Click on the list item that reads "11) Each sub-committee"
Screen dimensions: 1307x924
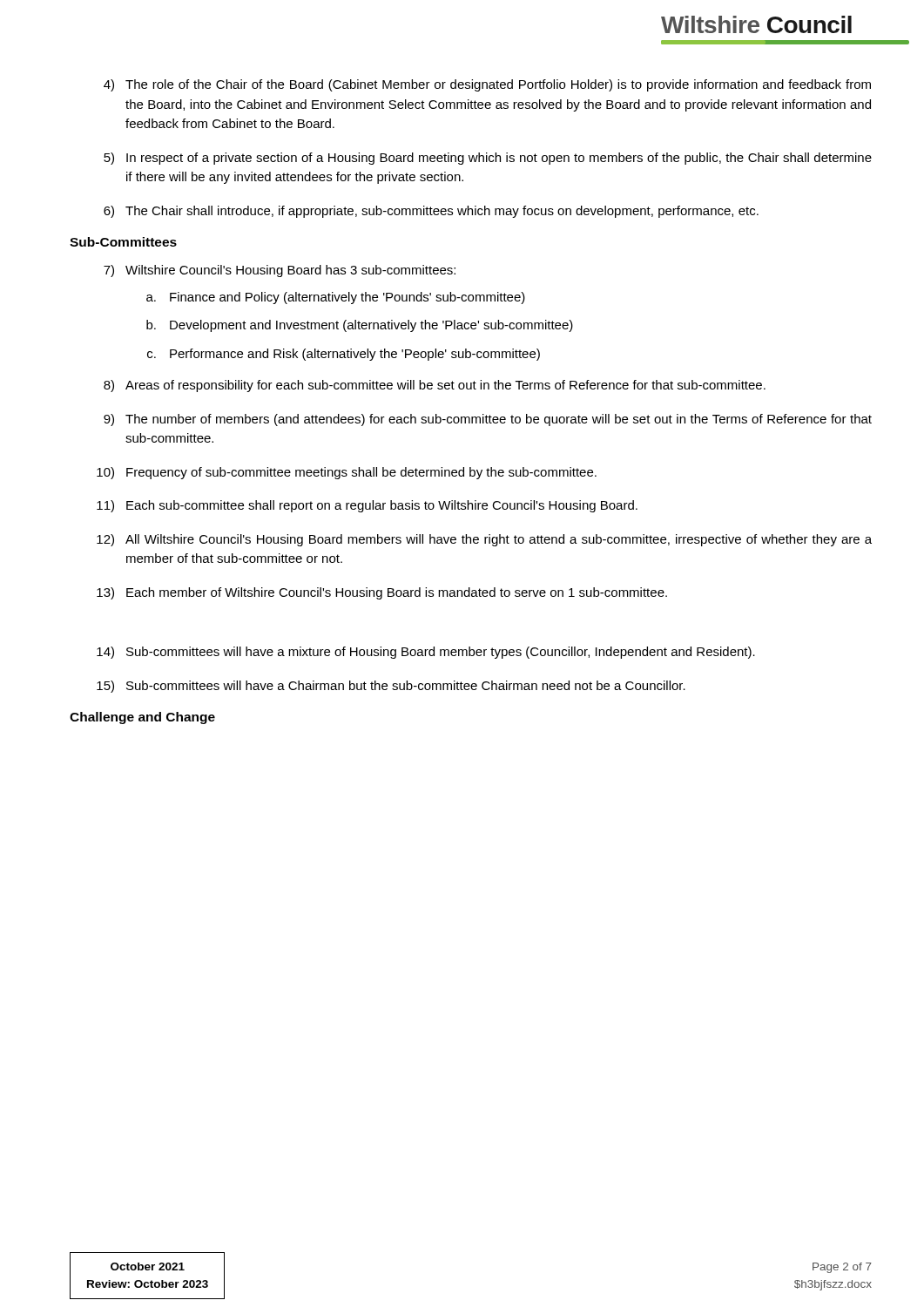(x=471, y=506)
